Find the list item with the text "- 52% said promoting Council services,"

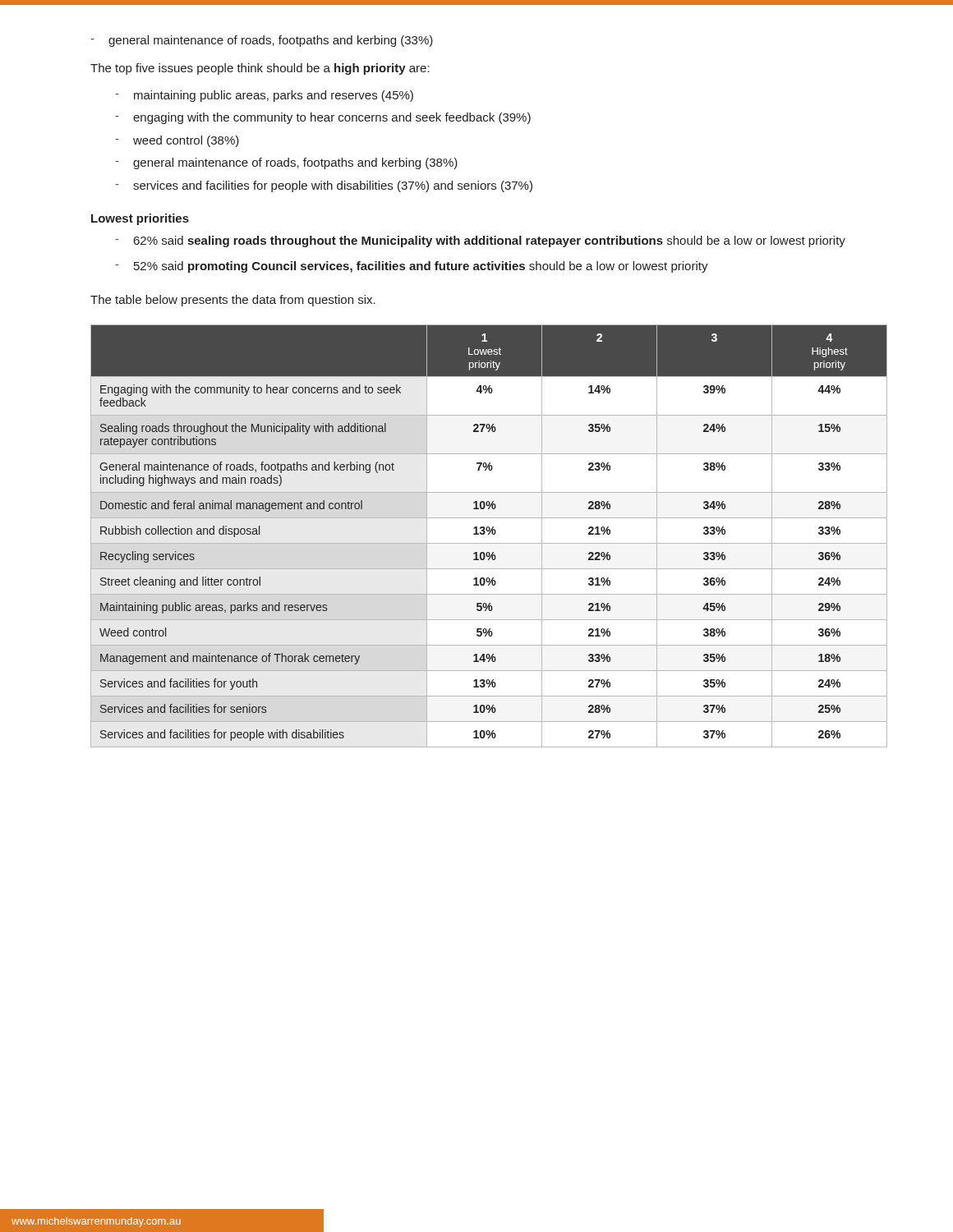pos(411,266)
